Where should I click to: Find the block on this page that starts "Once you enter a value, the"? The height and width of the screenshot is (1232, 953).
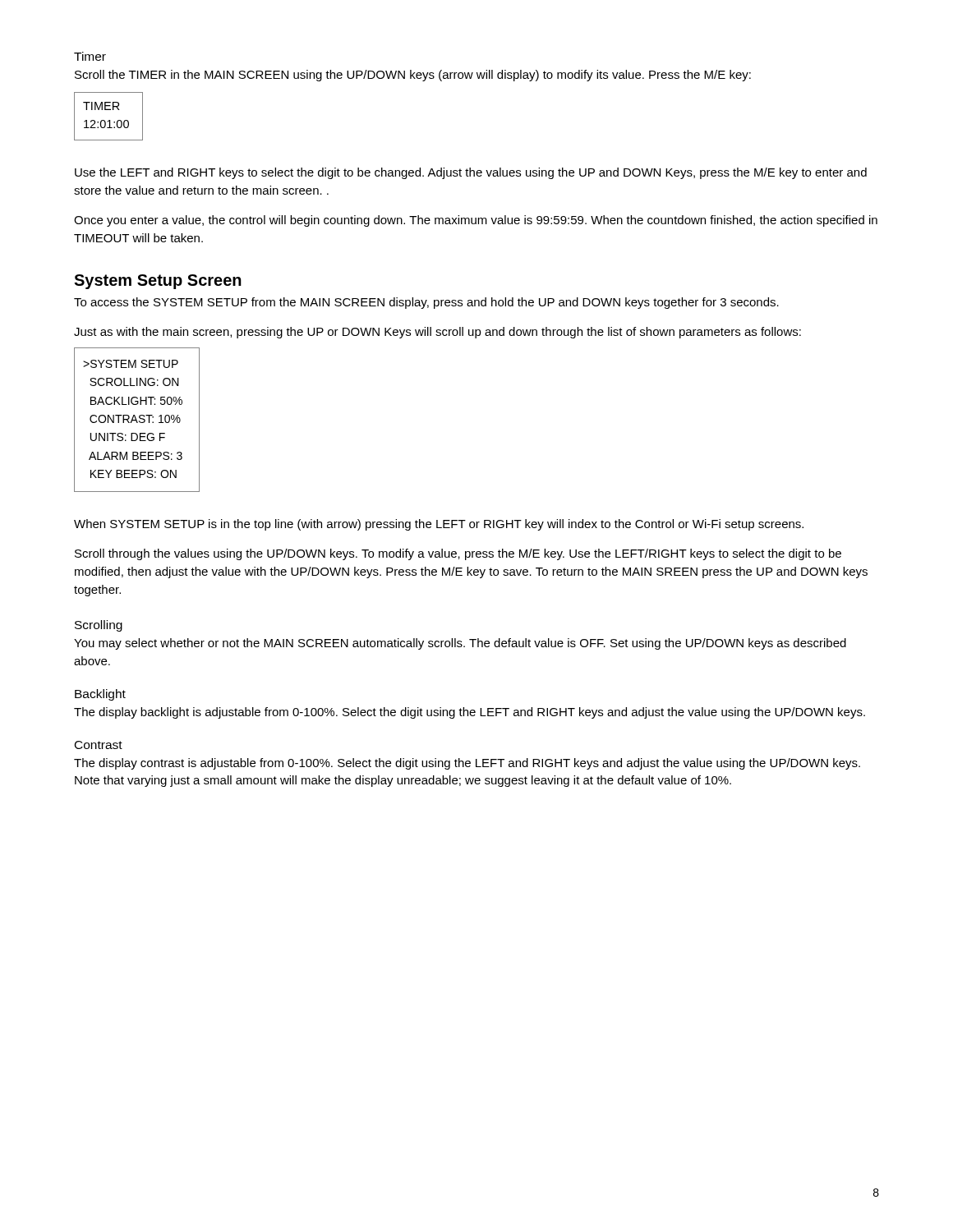click(476, 228)
